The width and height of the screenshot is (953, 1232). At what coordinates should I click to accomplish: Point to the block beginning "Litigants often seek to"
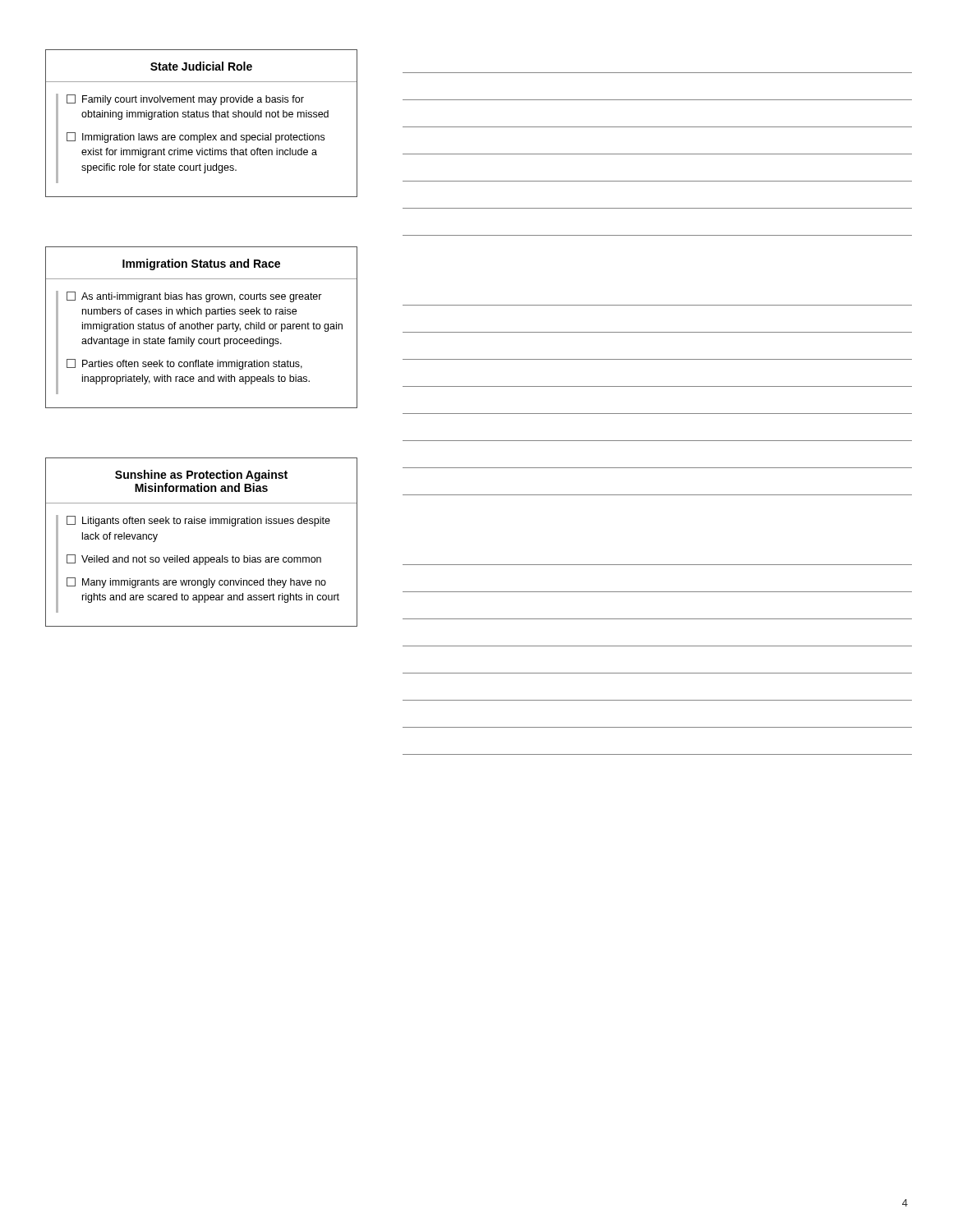click(207, 529)
